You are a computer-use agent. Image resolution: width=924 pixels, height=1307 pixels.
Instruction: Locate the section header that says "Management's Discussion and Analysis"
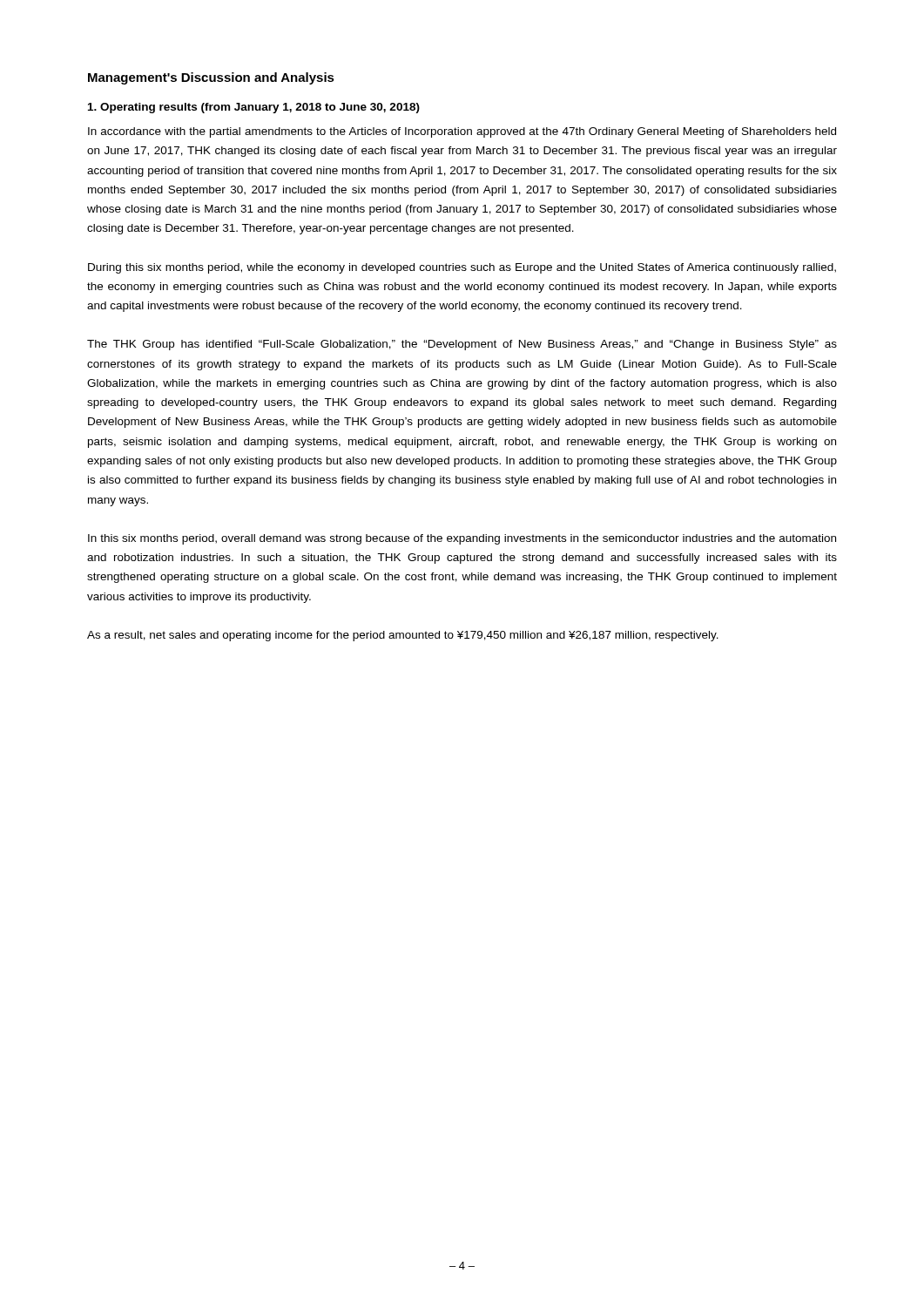[x=211, y=77]
